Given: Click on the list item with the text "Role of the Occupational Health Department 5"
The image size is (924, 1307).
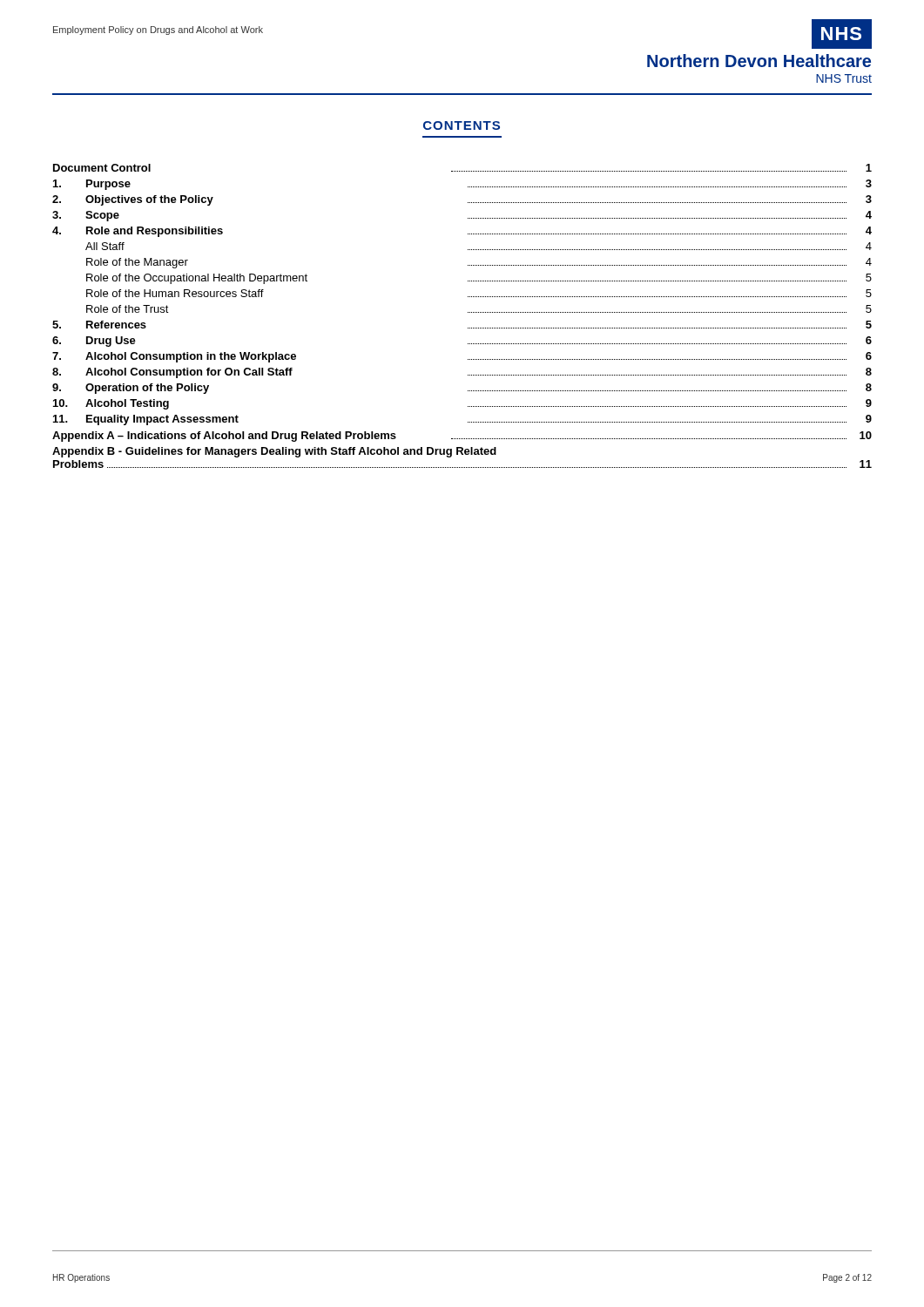Looking at the screenshot, I should (479, 277).
